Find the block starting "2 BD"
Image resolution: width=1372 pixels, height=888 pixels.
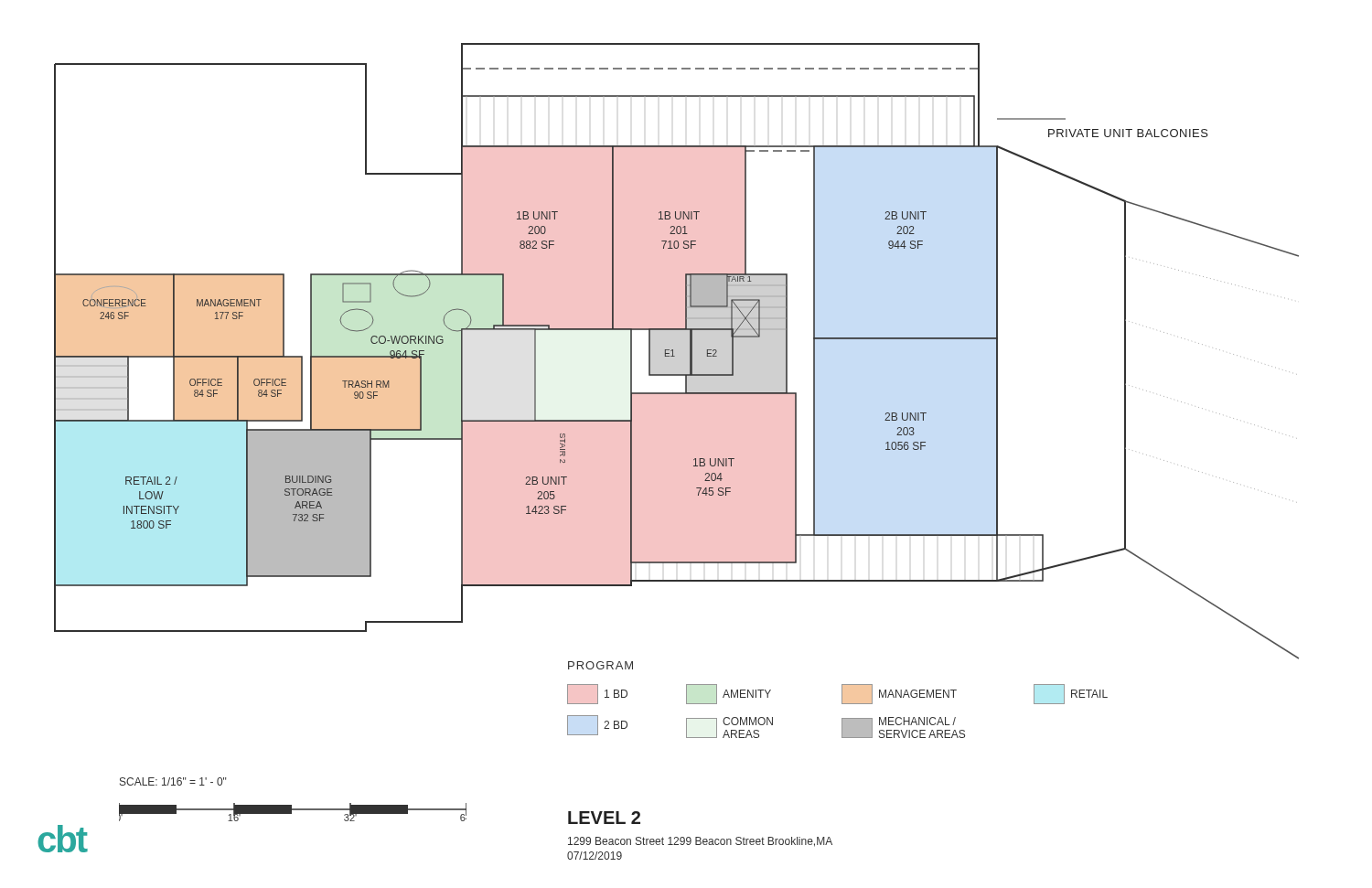[x=598, y=725]
